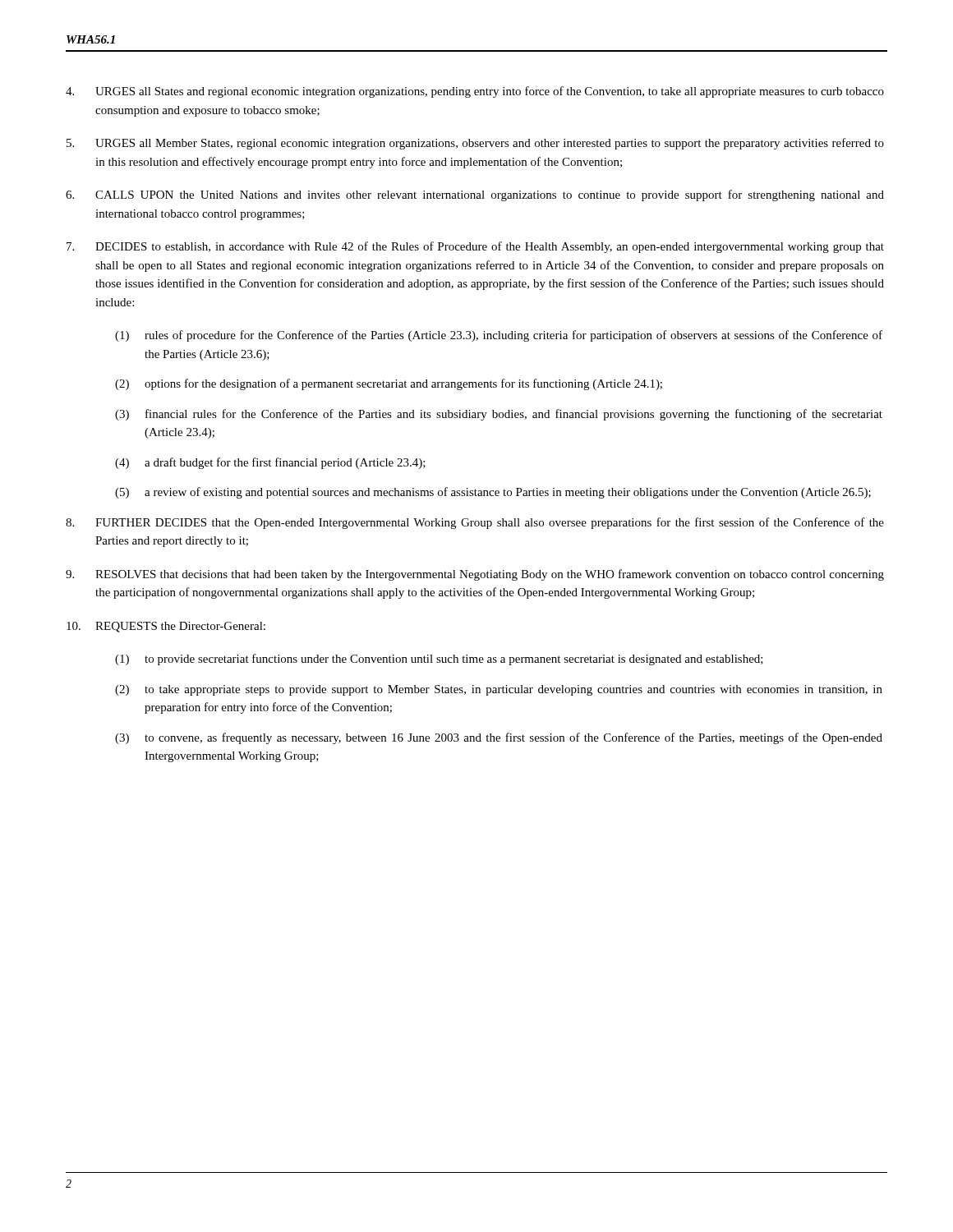Viewport: 953px width, 1232px height.
Task: Click the passage that begins "(5)a review of existing and"
Action: pyautogui.click(x=499, y=492)
